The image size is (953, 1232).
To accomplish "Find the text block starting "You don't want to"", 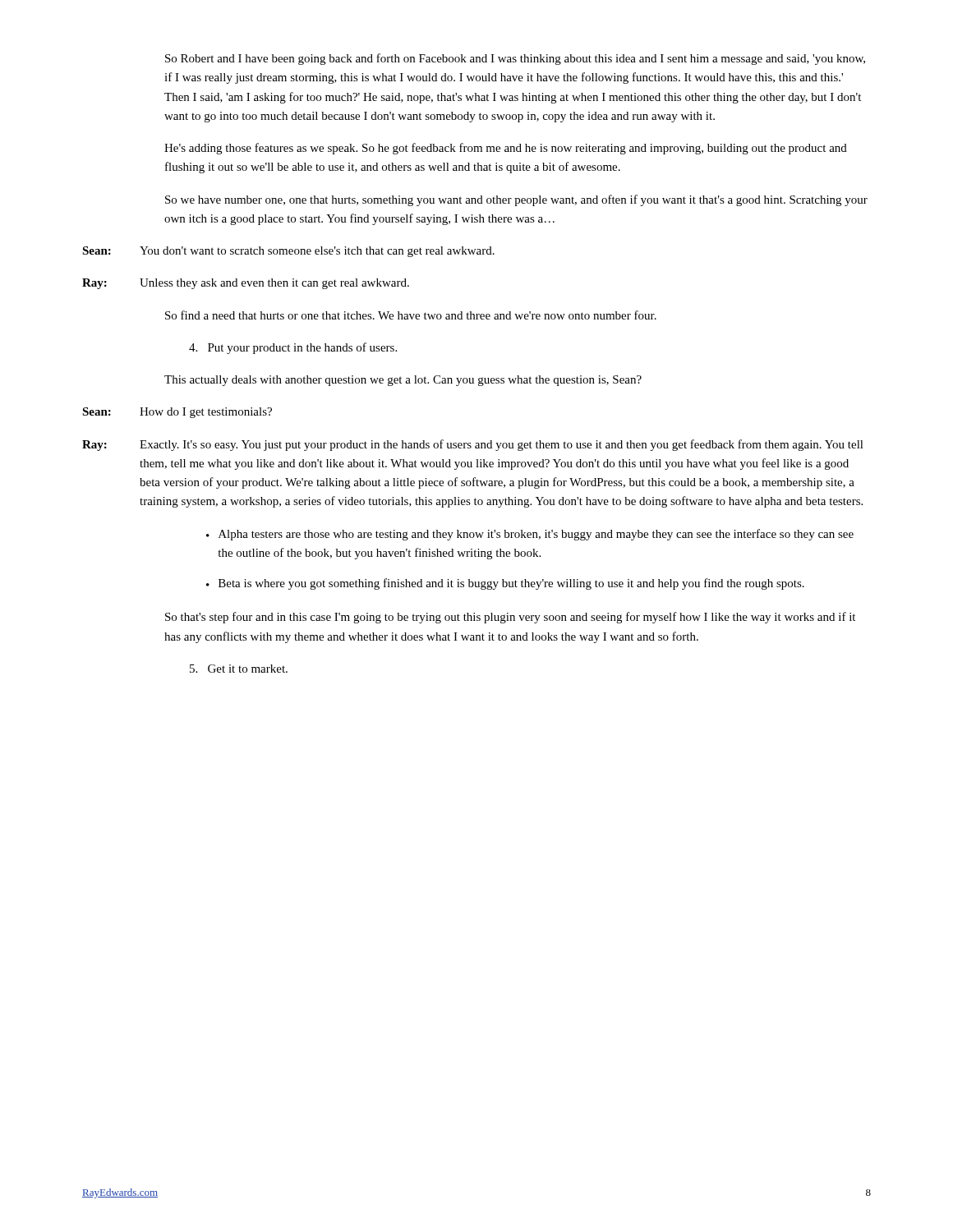I will pos(317,251).
